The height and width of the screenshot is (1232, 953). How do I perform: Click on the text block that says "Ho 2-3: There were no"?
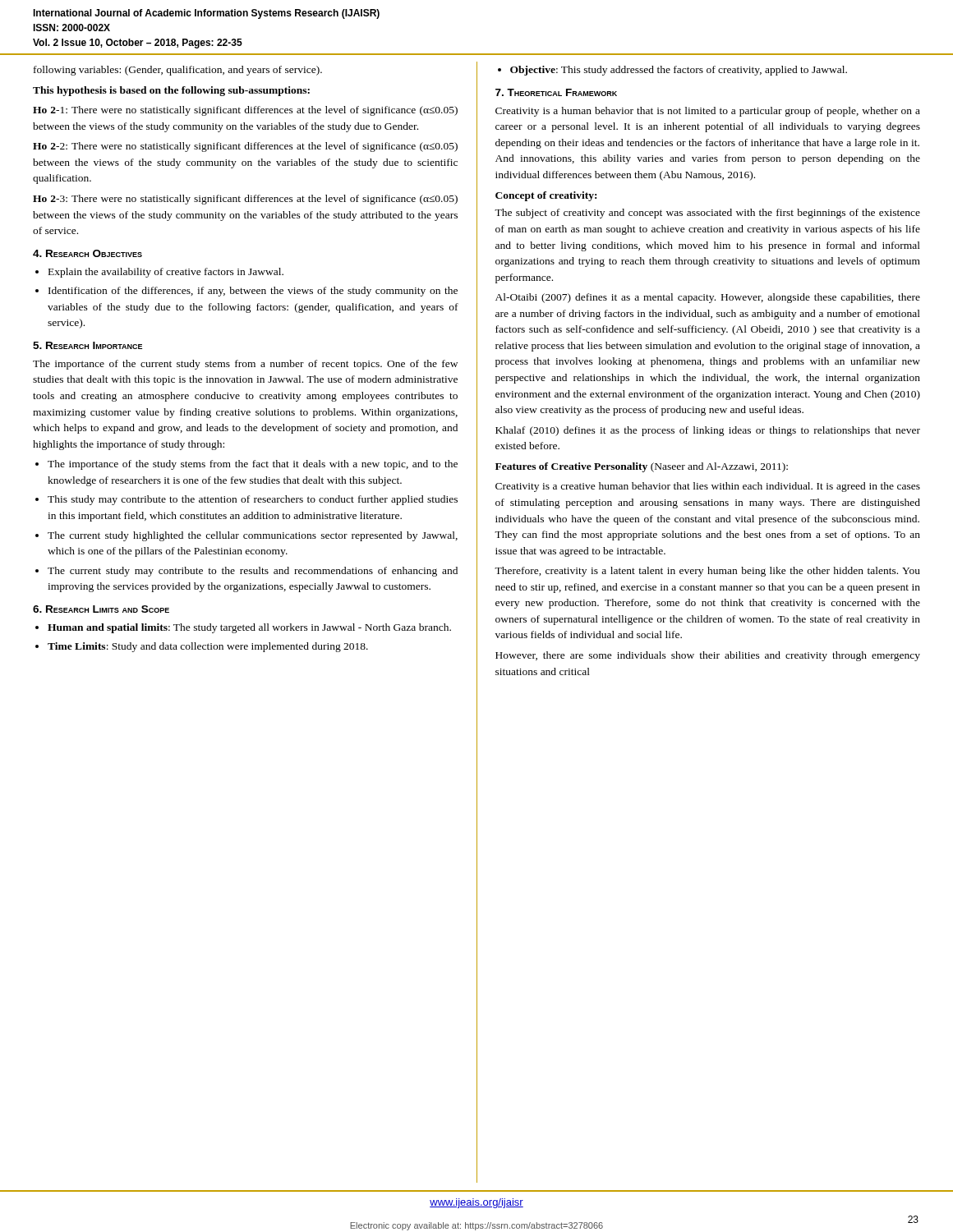[245, 215]
